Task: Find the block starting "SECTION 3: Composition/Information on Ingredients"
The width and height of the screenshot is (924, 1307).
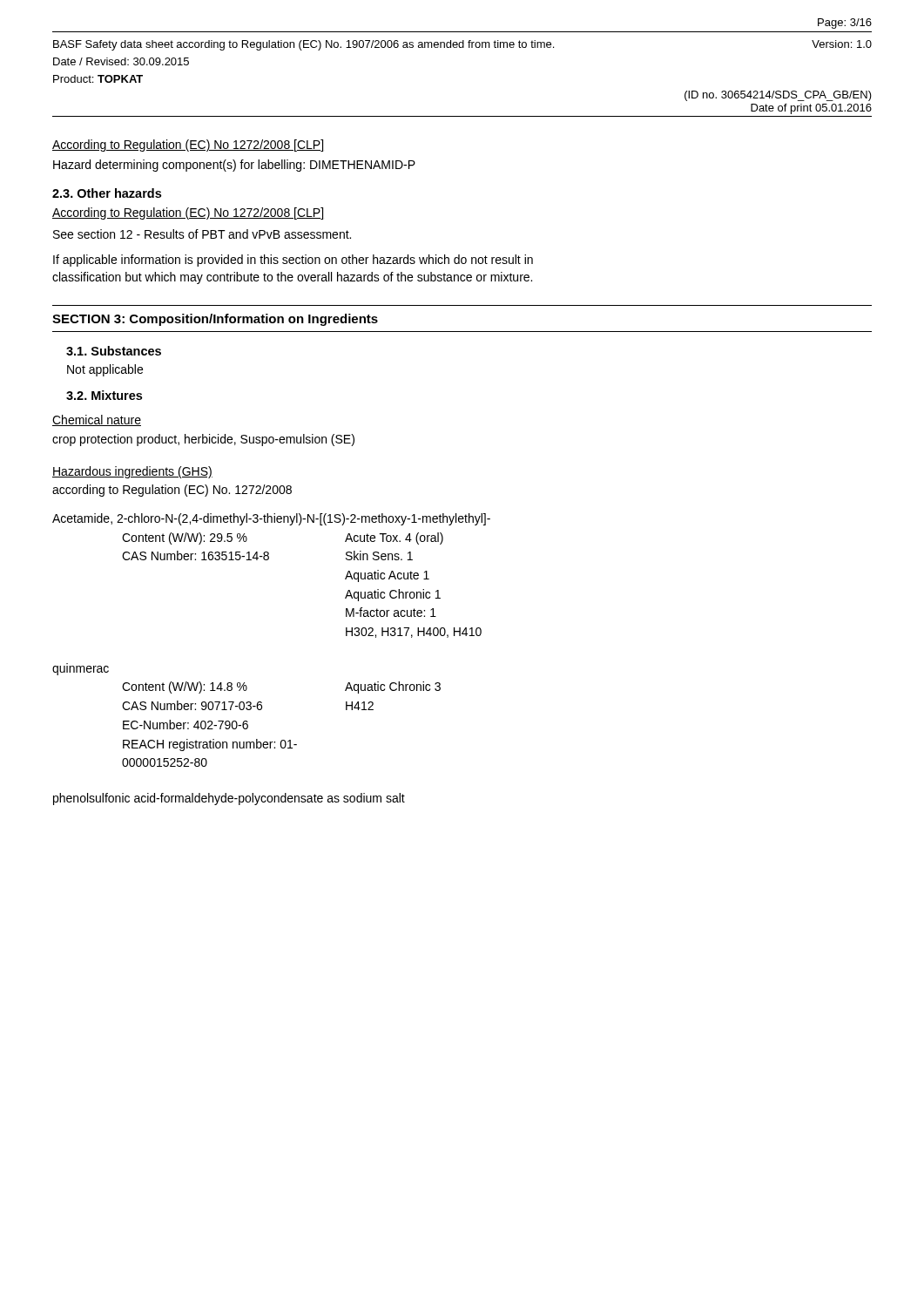Action: pyautogui.click(x=215, y=319)
